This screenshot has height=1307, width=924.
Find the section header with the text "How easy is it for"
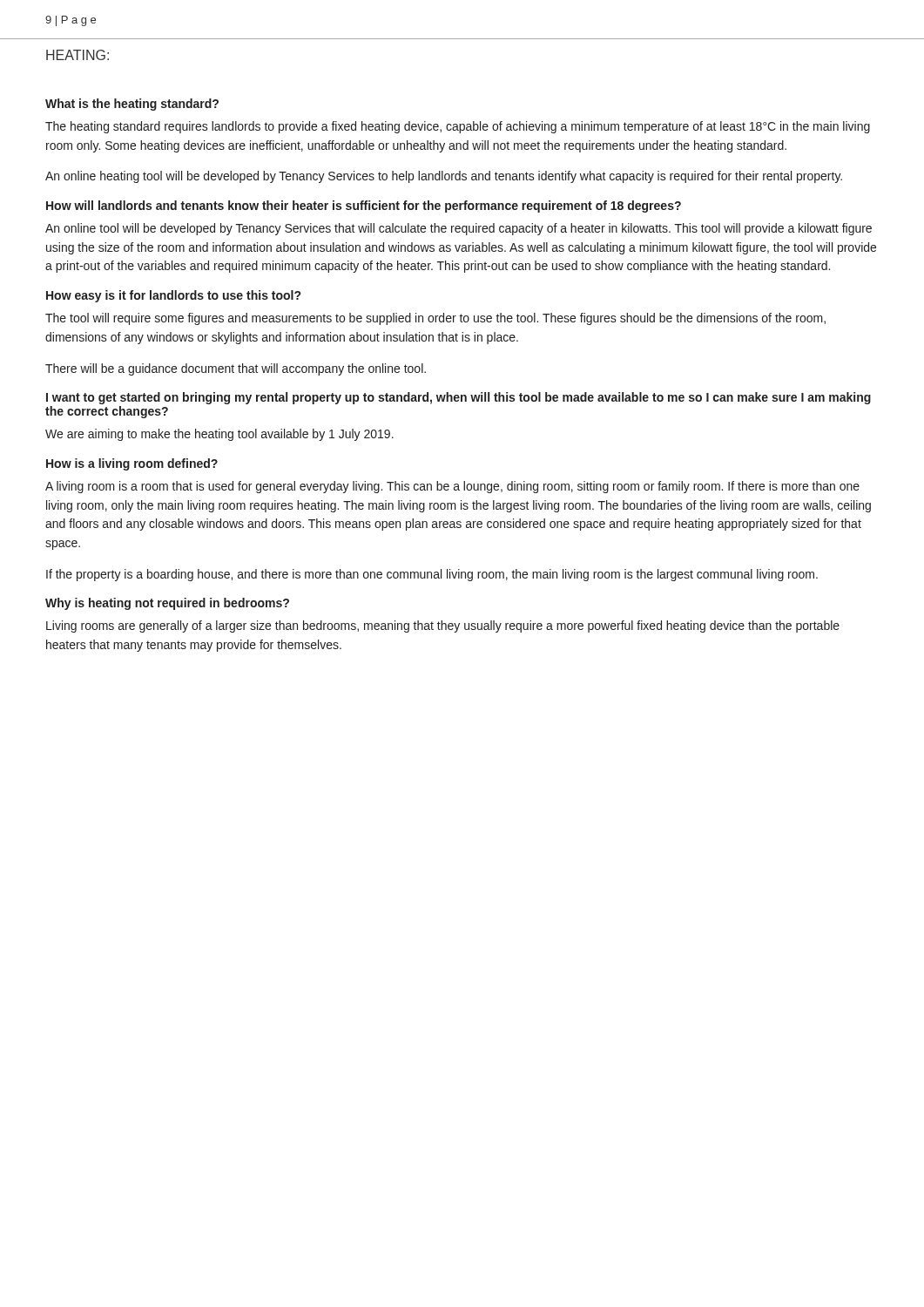[x=173, y=296]
